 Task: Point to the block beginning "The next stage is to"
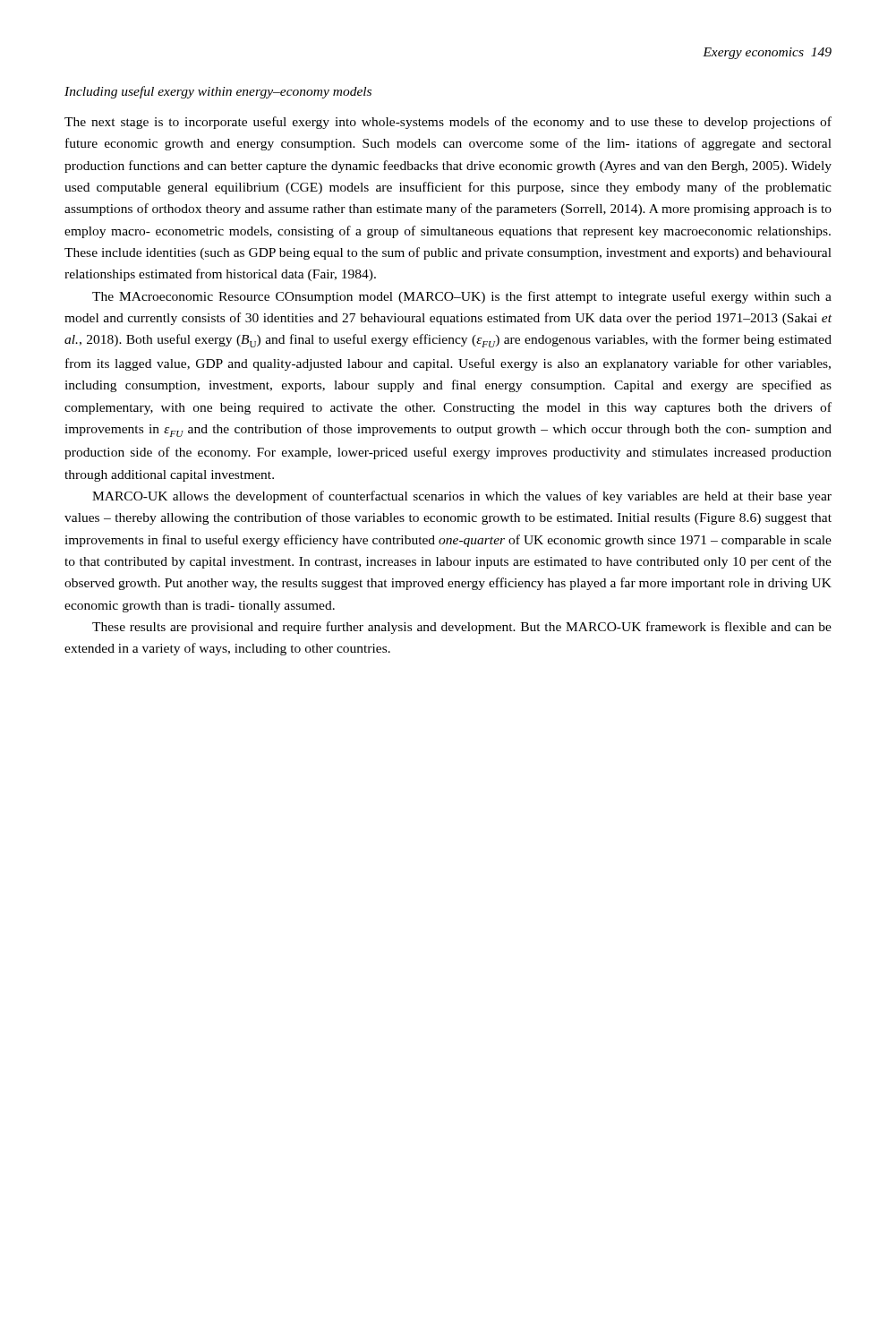click(x=448, y=198)
